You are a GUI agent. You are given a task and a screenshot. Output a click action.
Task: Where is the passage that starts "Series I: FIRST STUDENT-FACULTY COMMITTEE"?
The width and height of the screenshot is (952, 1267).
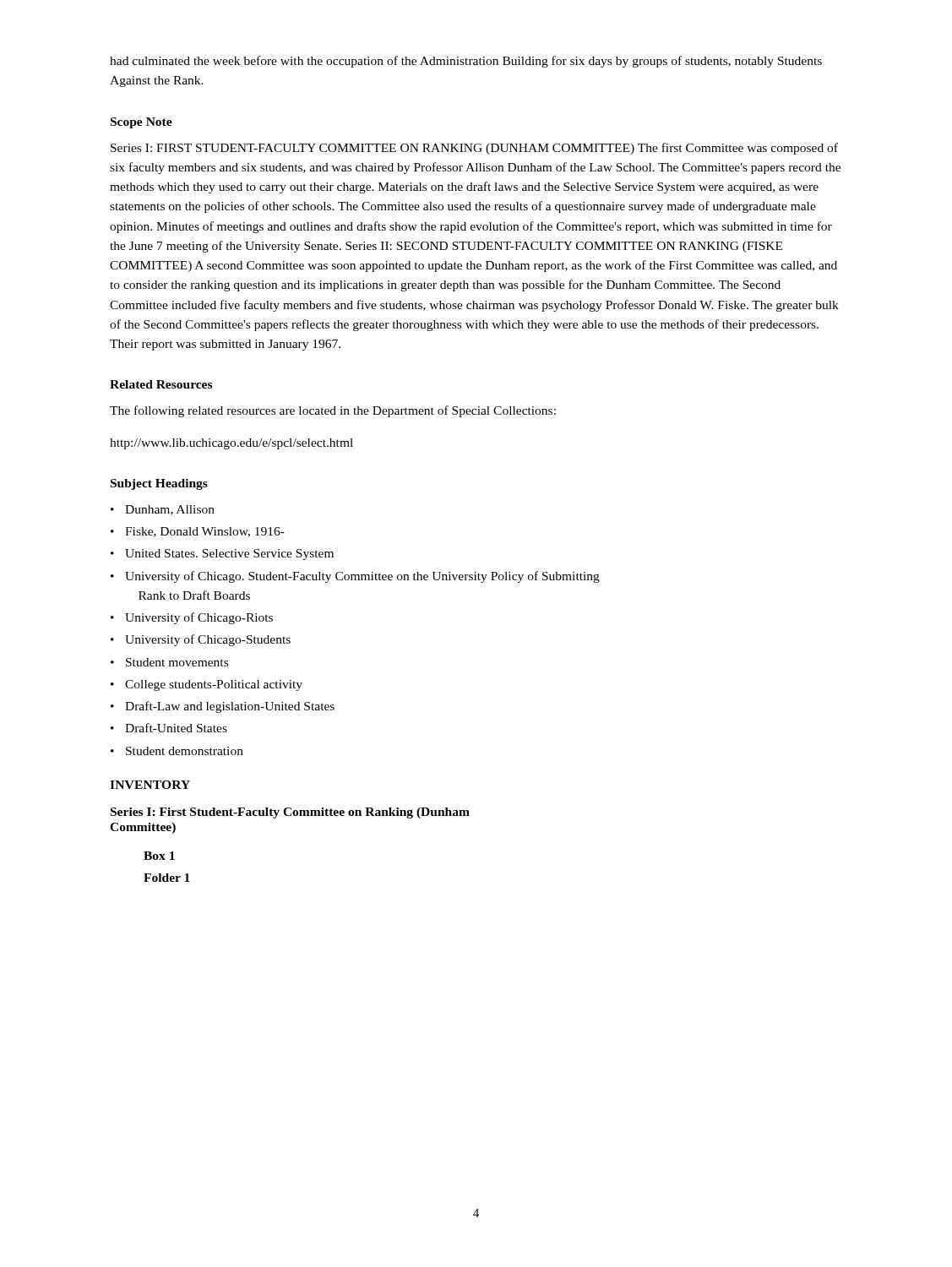475,245
